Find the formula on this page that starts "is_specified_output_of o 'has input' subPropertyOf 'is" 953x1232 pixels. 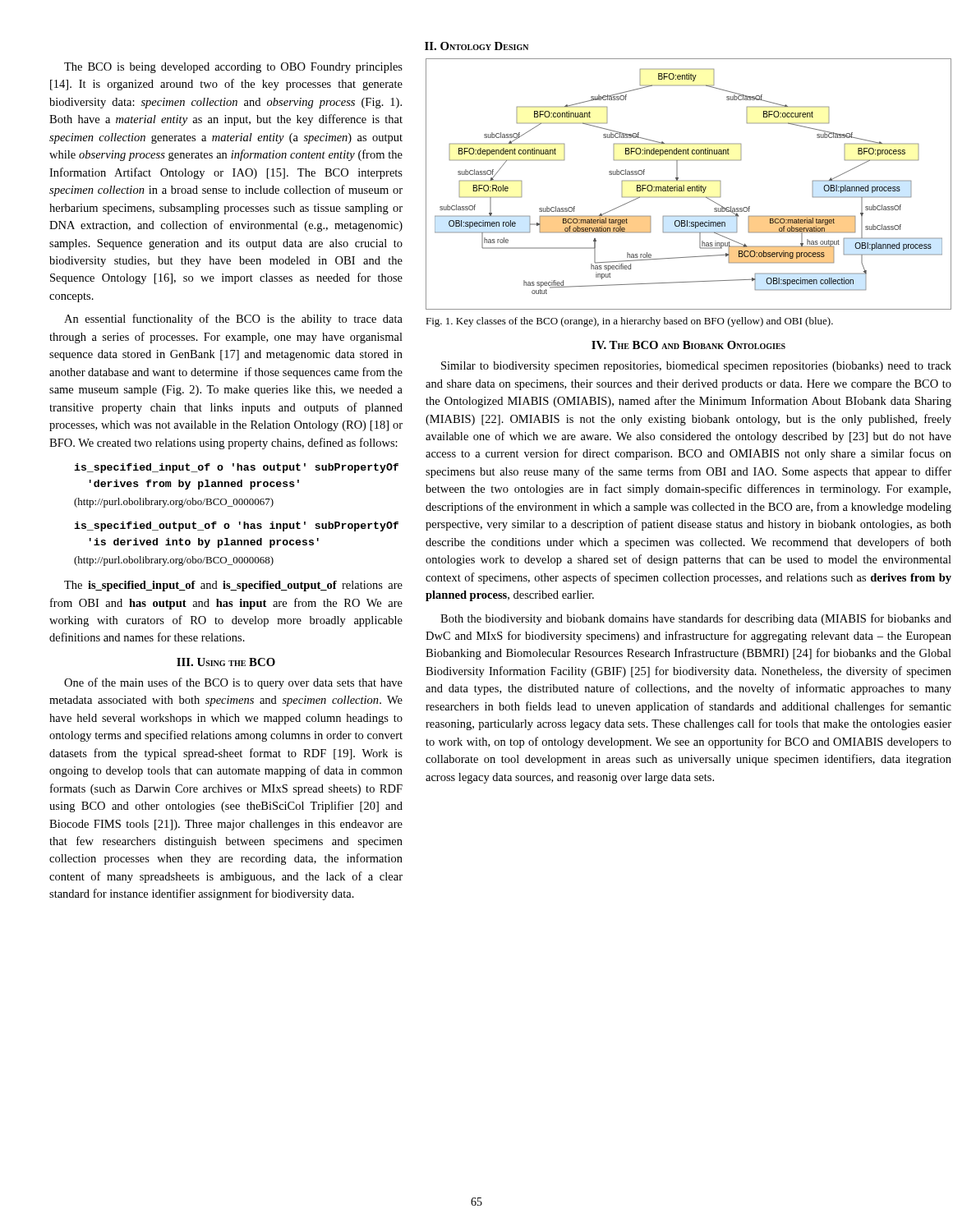point(238,543)
